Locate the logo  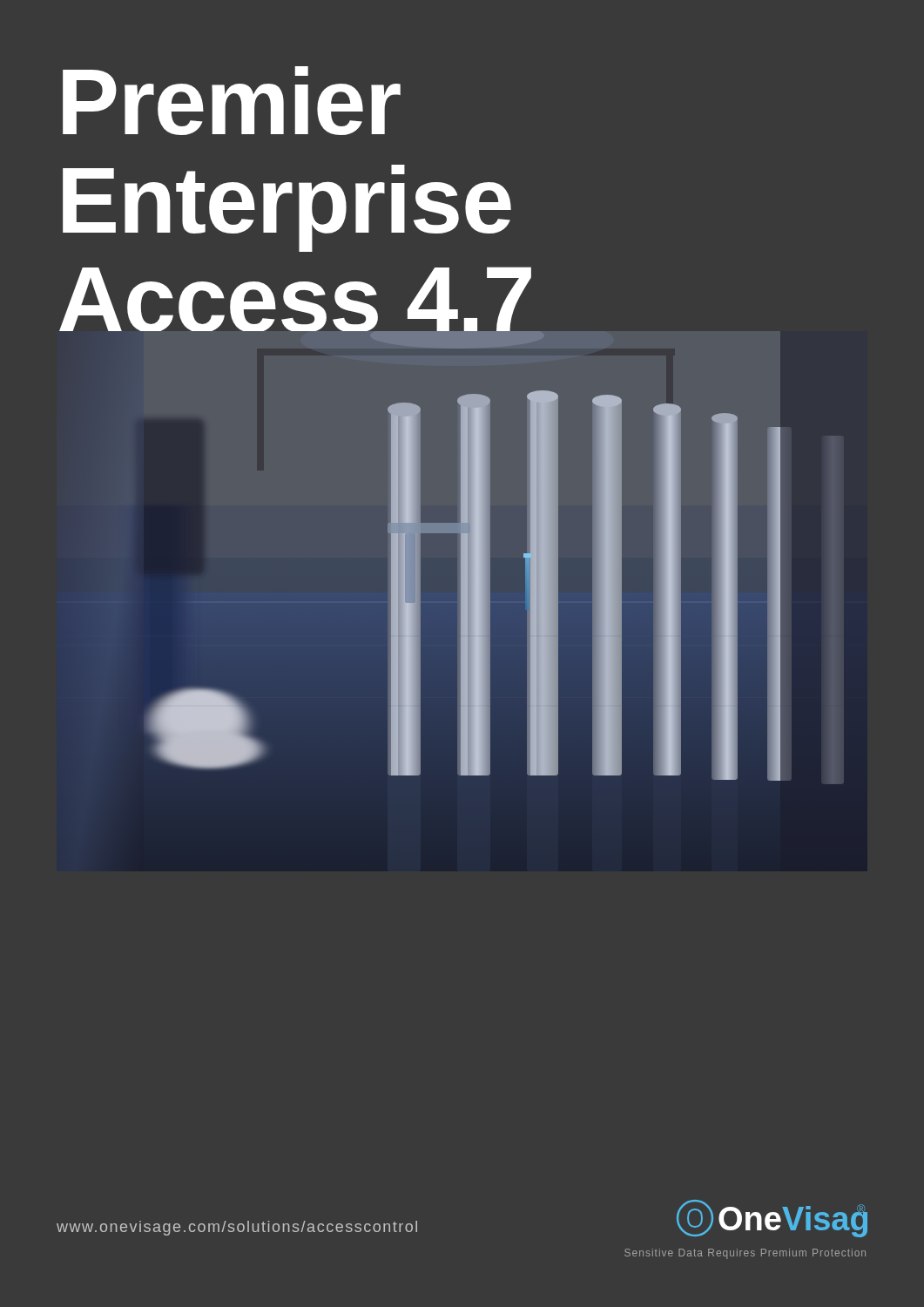point(746,1227)
